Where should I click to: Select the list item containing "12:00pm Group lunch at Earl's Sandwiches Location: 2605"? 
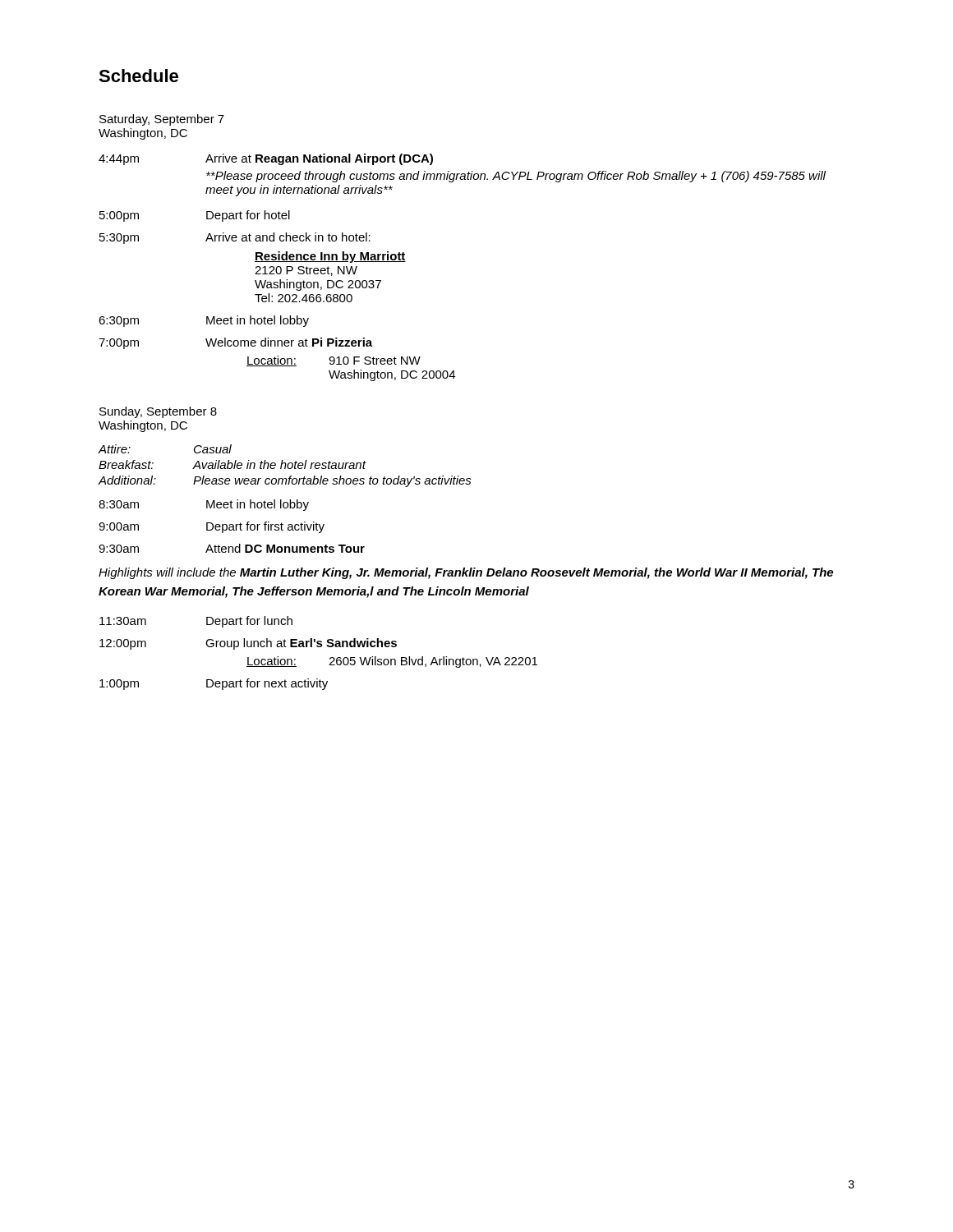pyautogui.click(x=476, y=652)
